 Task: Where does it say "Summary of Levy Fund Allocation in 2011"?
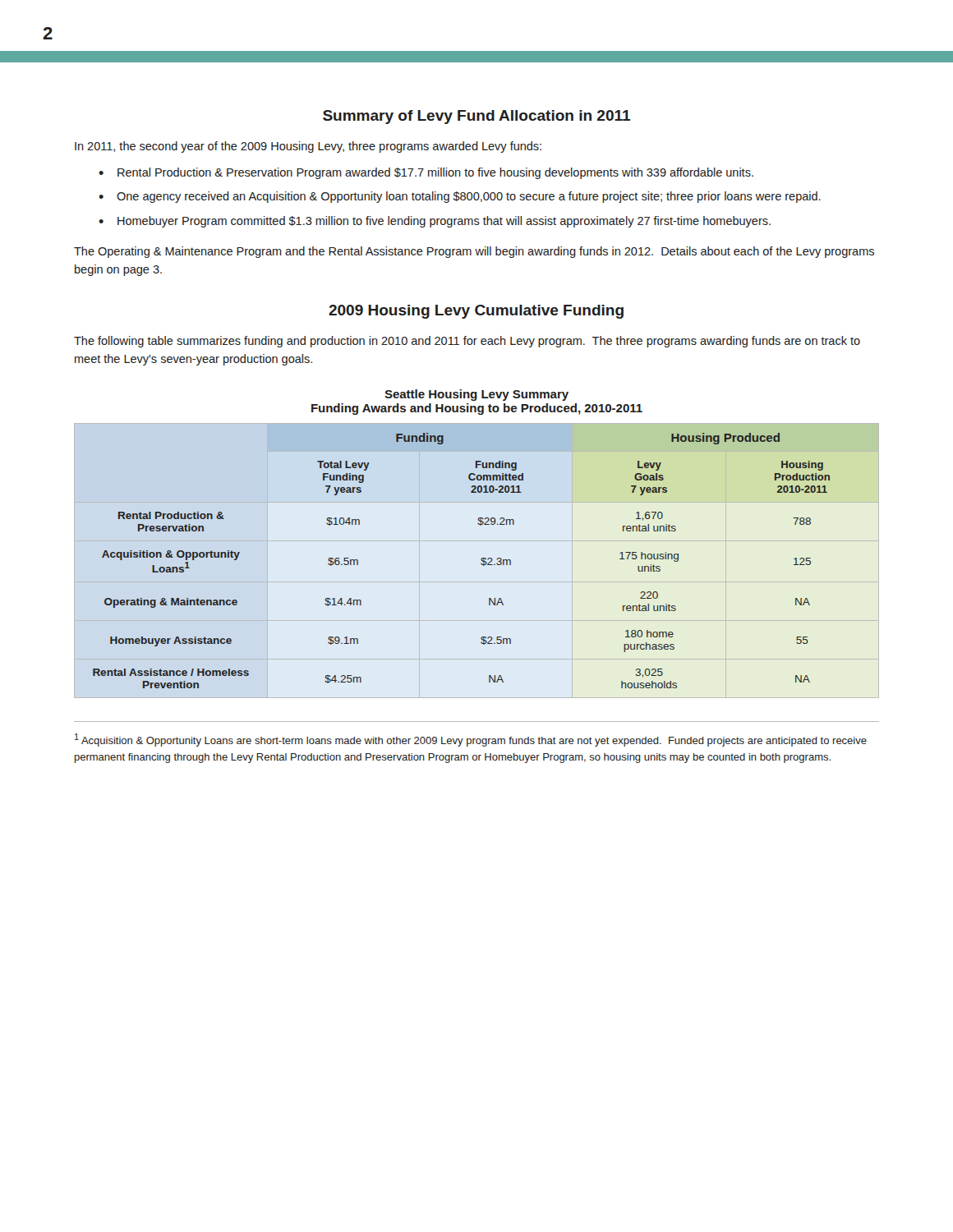point(476,115)
